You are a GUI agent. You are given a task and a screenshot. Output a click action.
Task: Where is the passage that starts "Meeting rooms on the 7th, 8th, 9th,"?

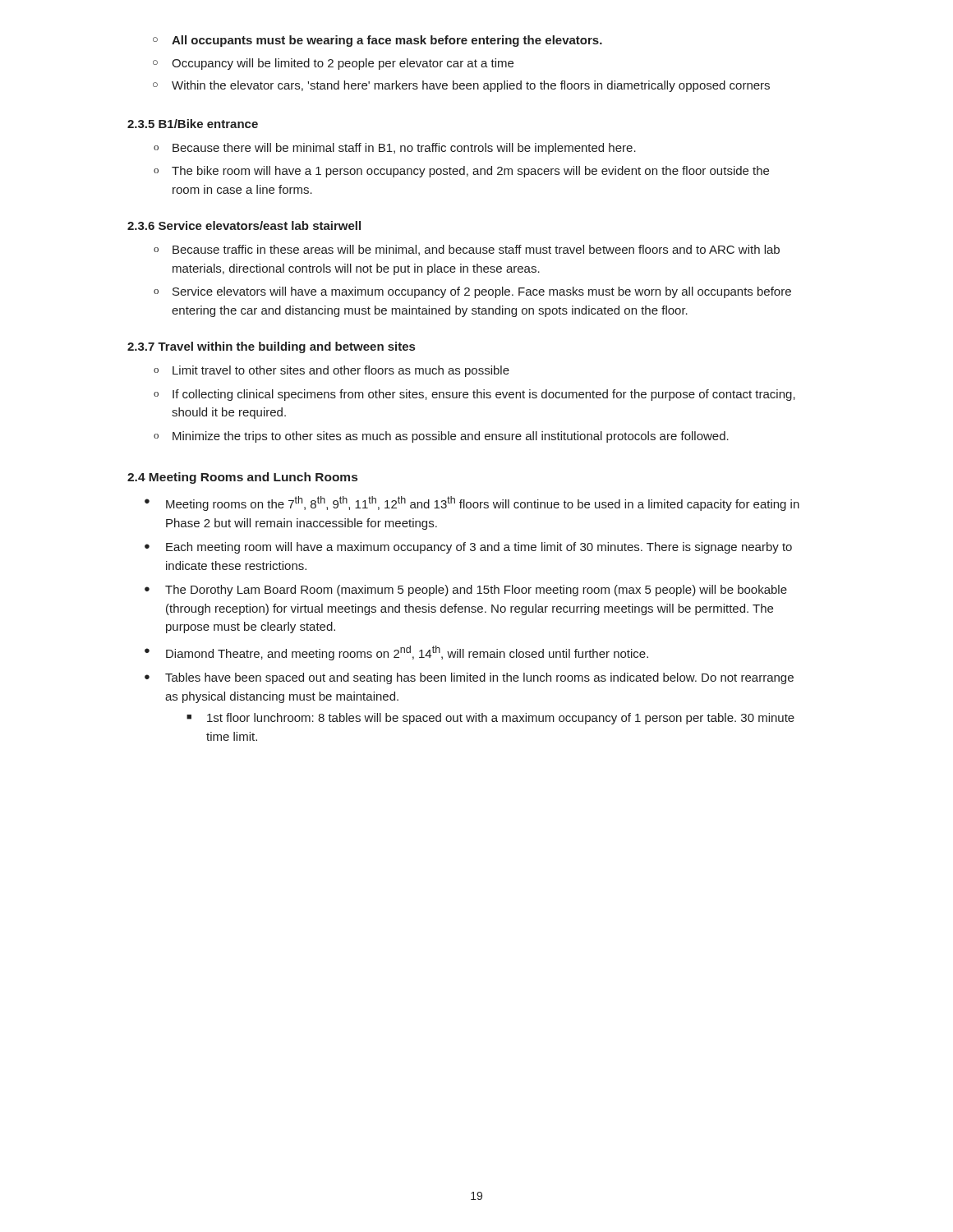pos(472,619)
